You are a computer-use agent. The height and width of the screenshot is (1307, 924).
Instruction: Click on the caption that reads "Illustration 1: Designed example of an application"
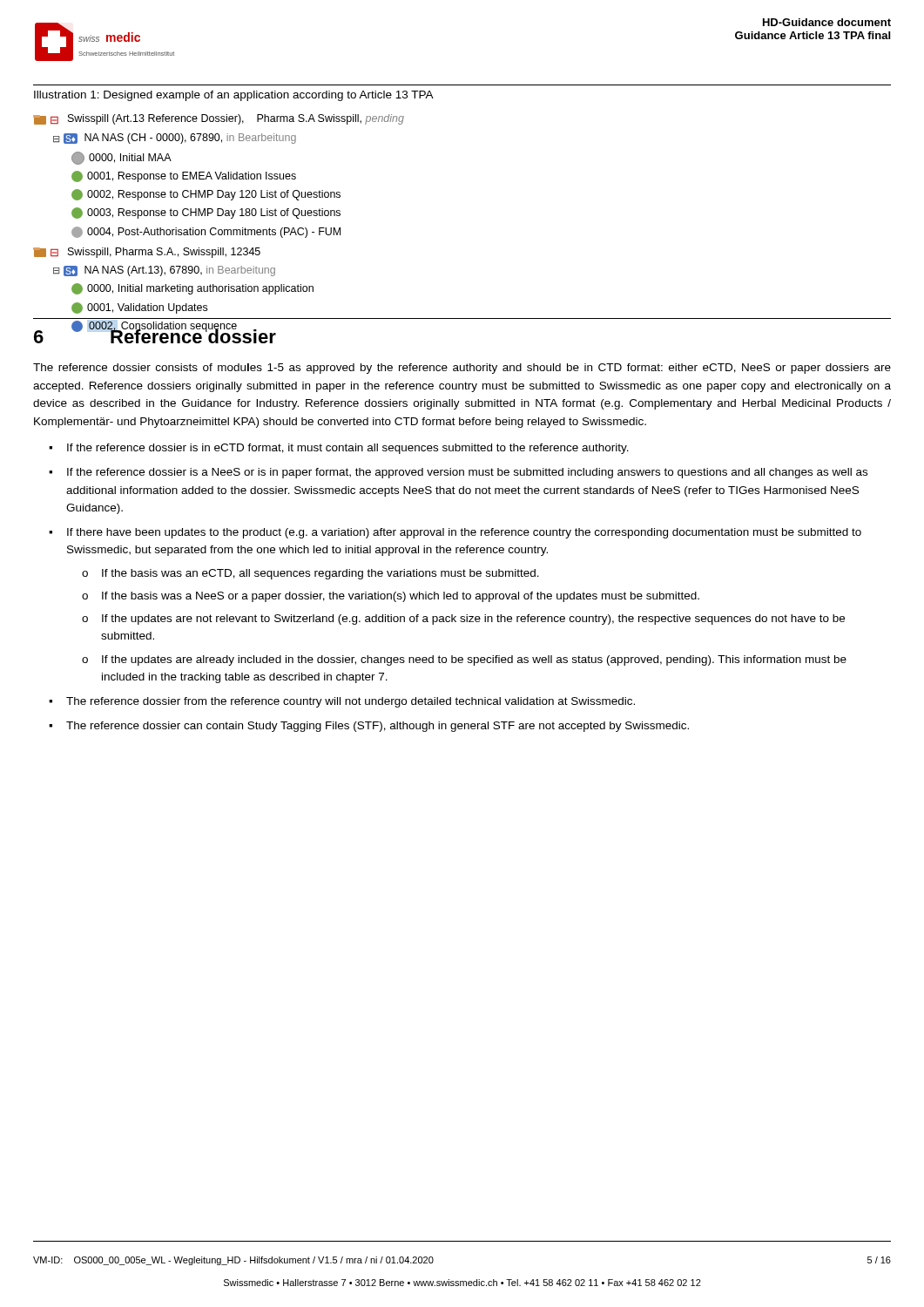(233, 94)
